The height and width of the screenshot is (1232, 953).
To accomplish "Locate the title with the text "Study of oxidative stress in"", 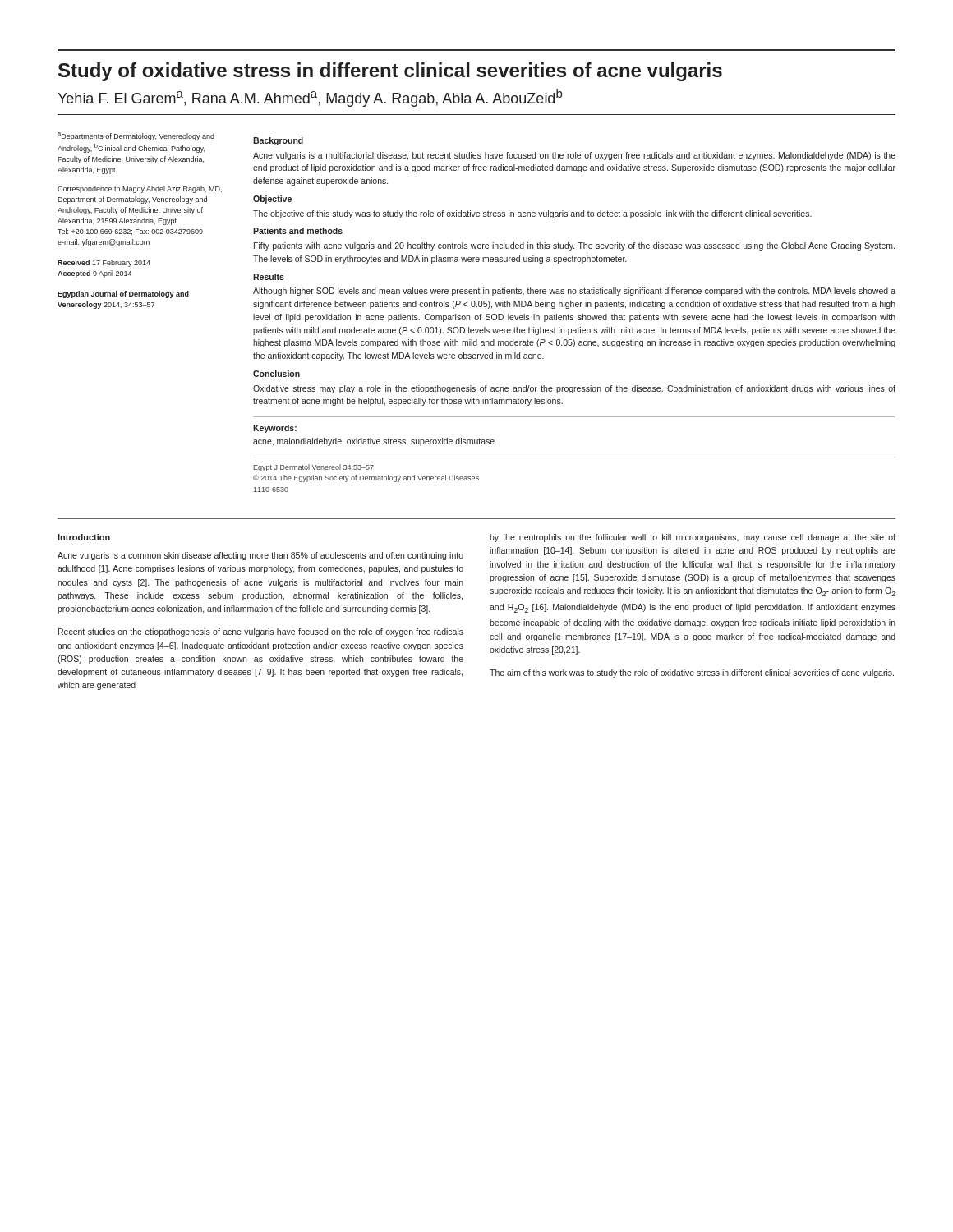I will pyautogui.click(x=390, y=70).
